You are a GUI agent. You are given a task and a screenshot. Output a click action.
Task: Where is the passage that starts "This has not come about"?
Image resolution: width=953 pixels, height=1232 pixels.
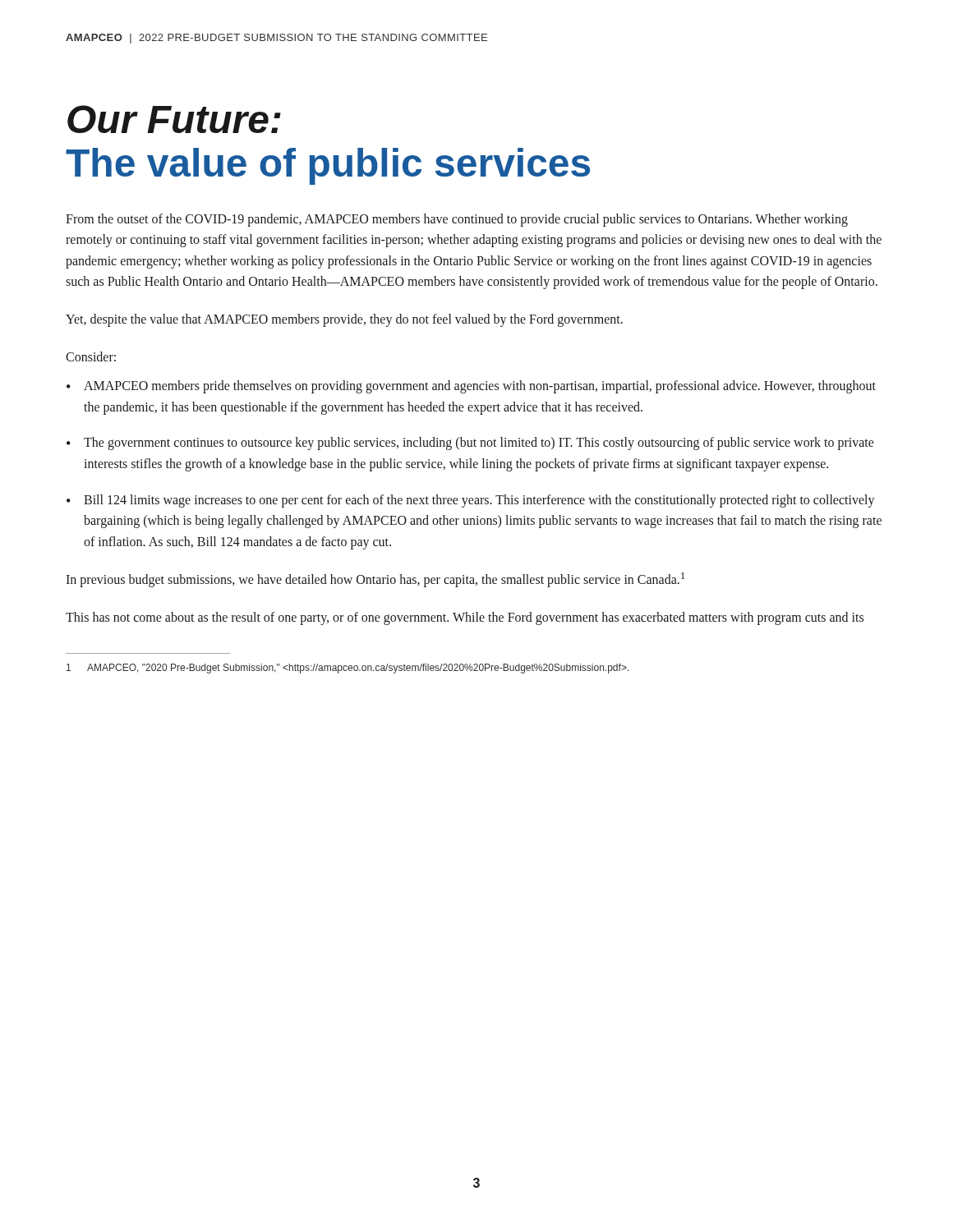[465, 617]
